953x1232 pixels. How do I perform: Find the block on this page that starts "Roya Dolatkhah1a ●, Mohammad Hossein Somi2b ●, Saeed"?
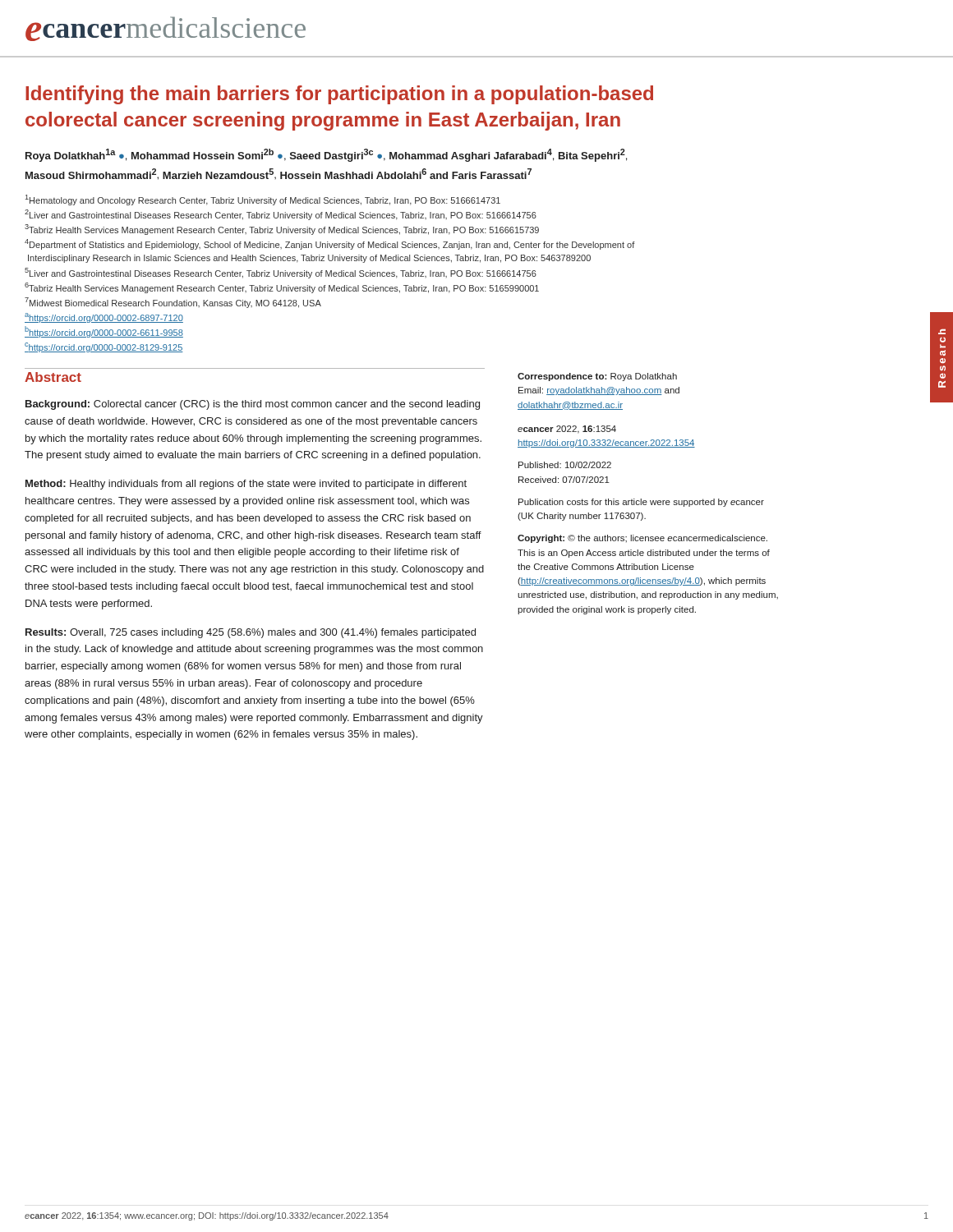(x=326, y=164)
